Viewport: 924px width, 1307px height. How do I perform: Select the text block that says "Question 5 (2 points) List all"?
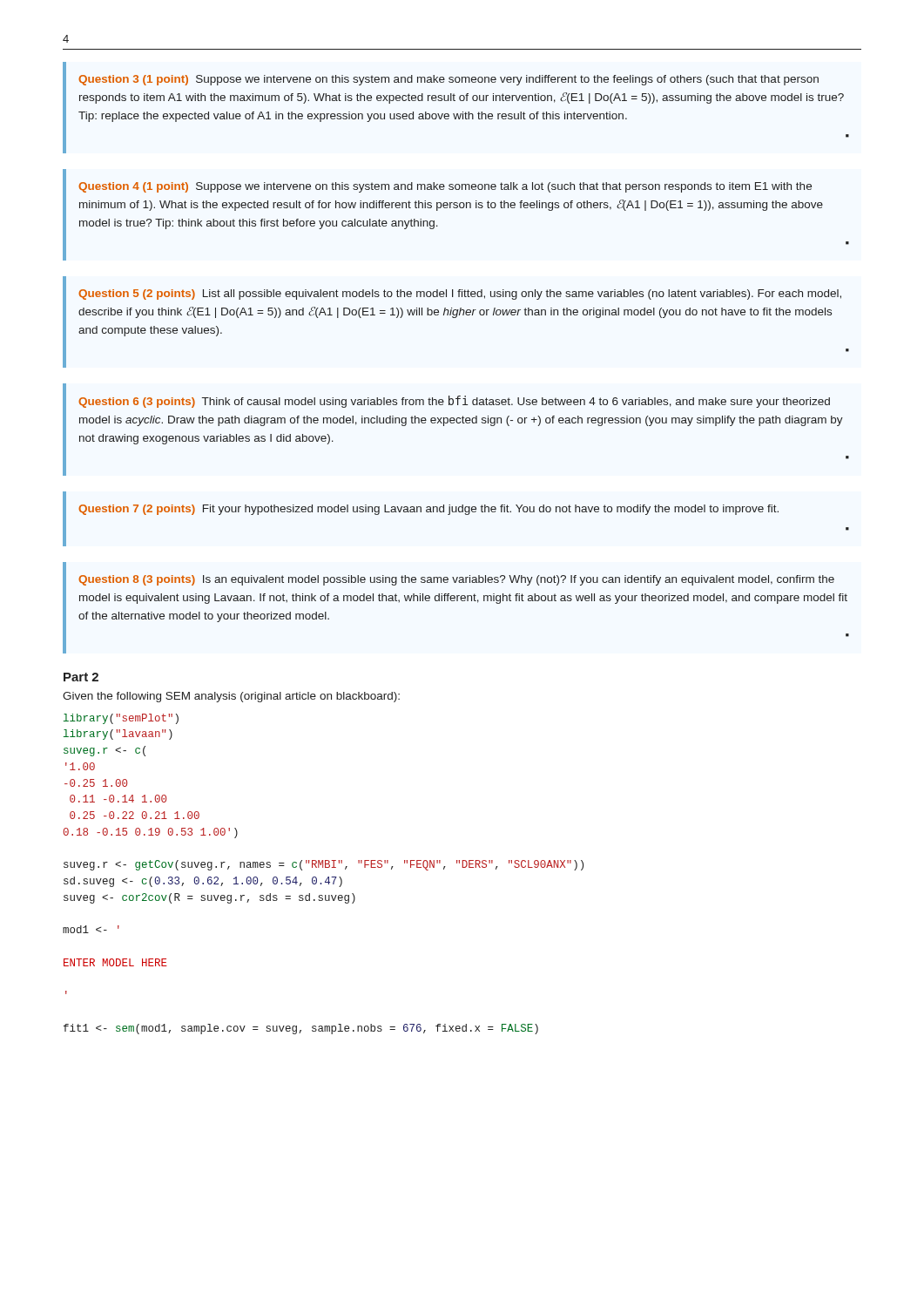click(x=464, y=323)
